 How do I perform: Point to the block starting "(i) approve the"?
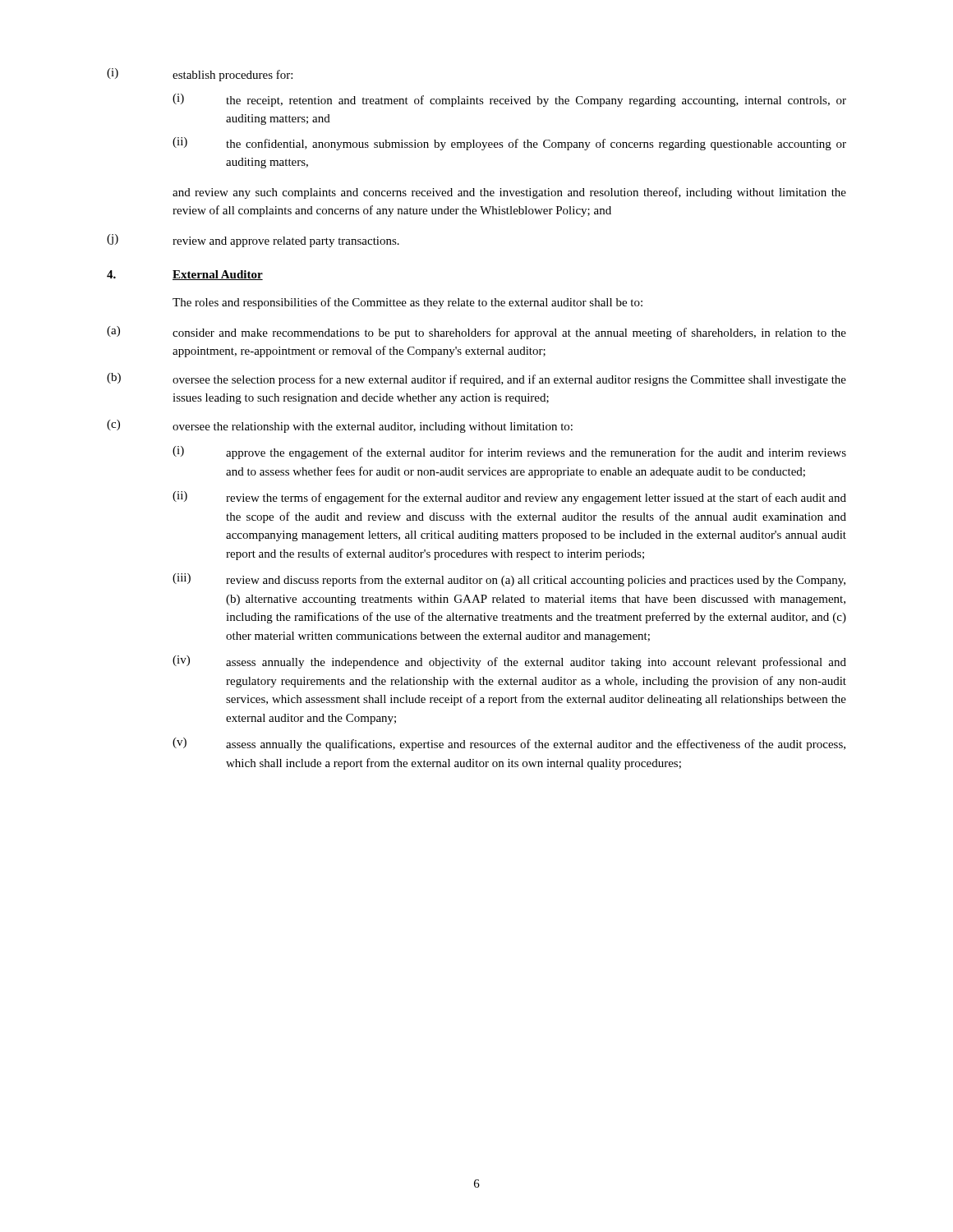click(509, 462)
